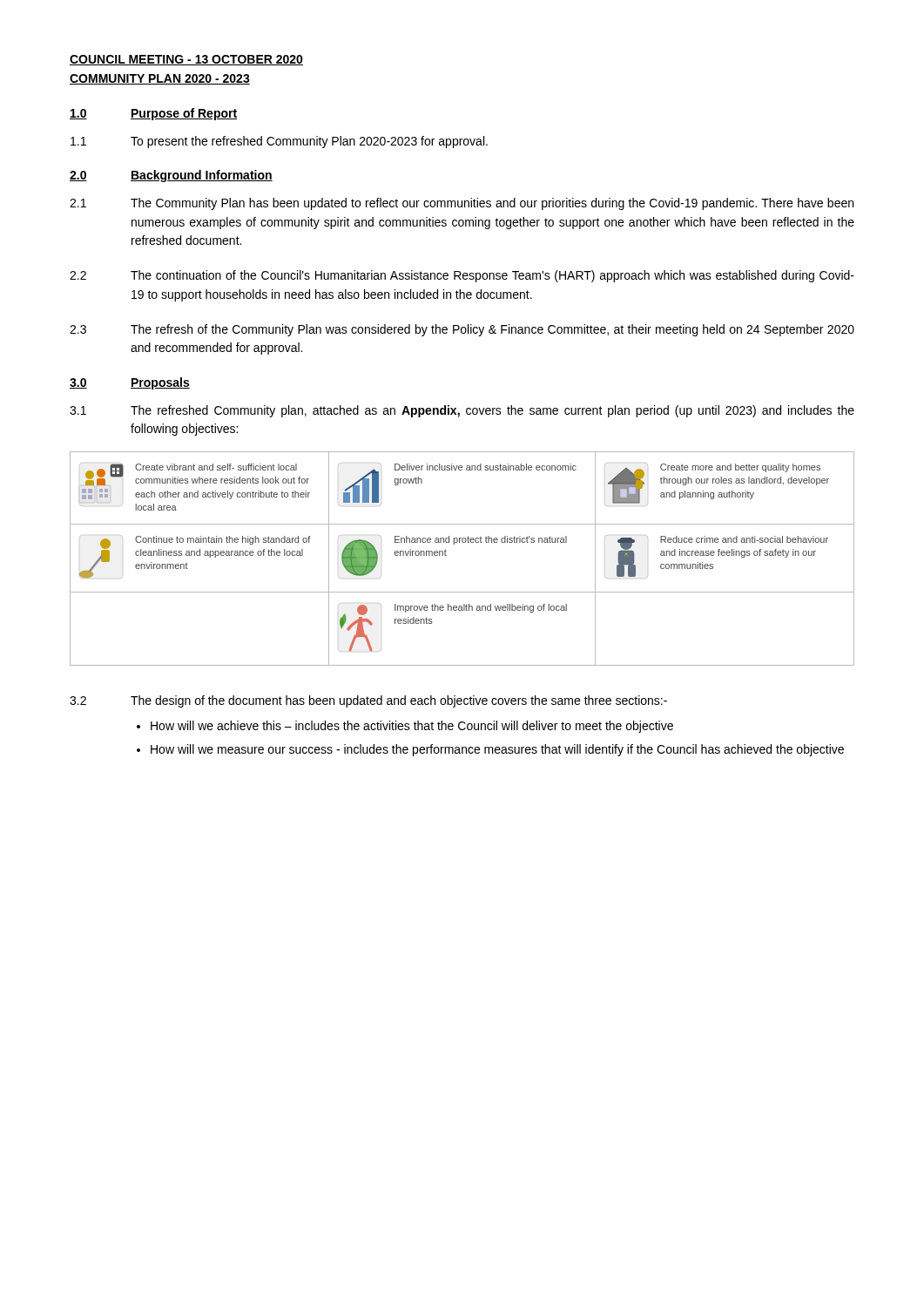This screenshot has height=1307, width=924.
Task: Point to the block beginning "1 To present the refreshed"
Action: pyautogui.click(x=462, y=142)
